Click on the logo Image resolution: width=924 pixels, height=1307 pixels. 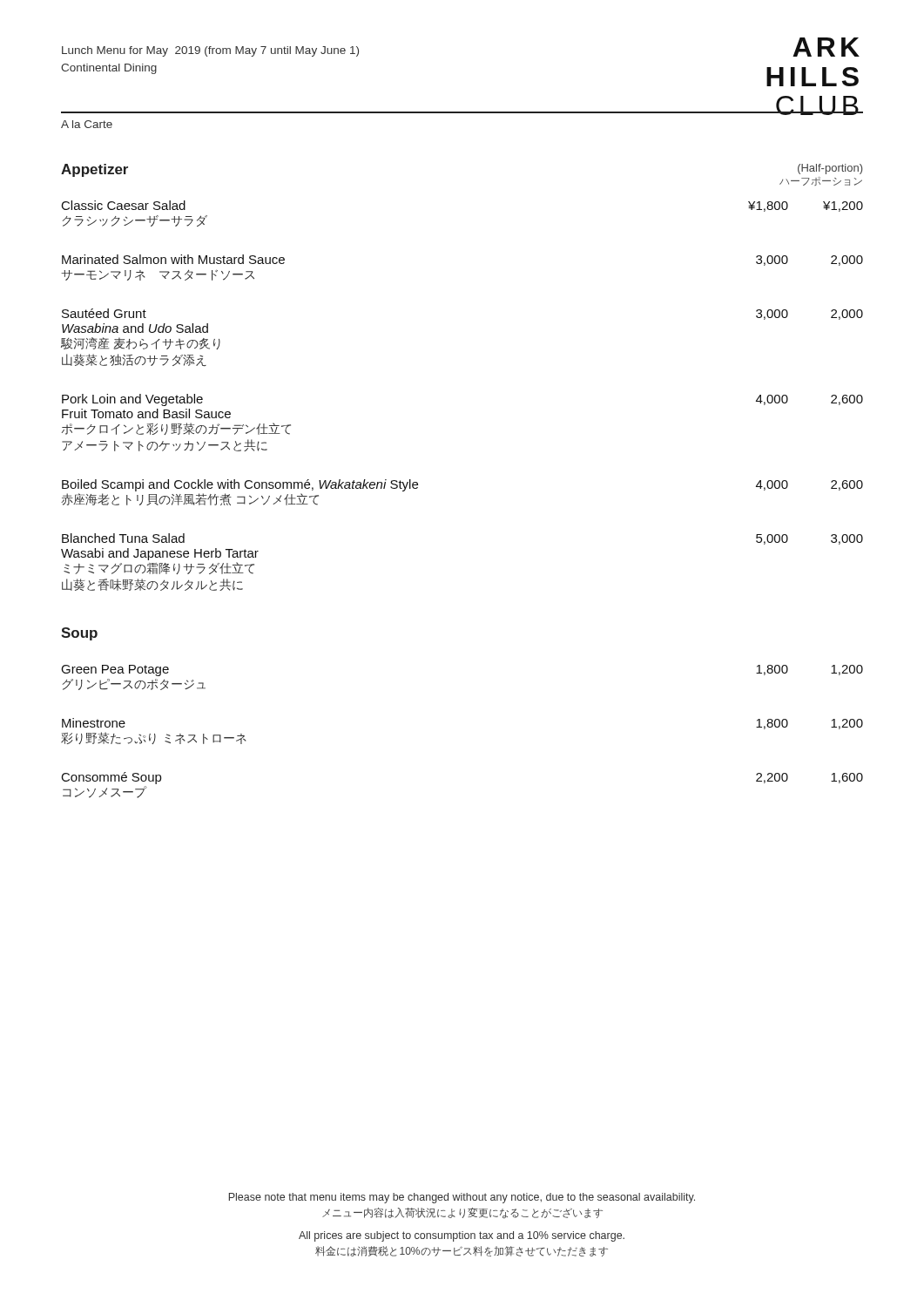(814, 77)
